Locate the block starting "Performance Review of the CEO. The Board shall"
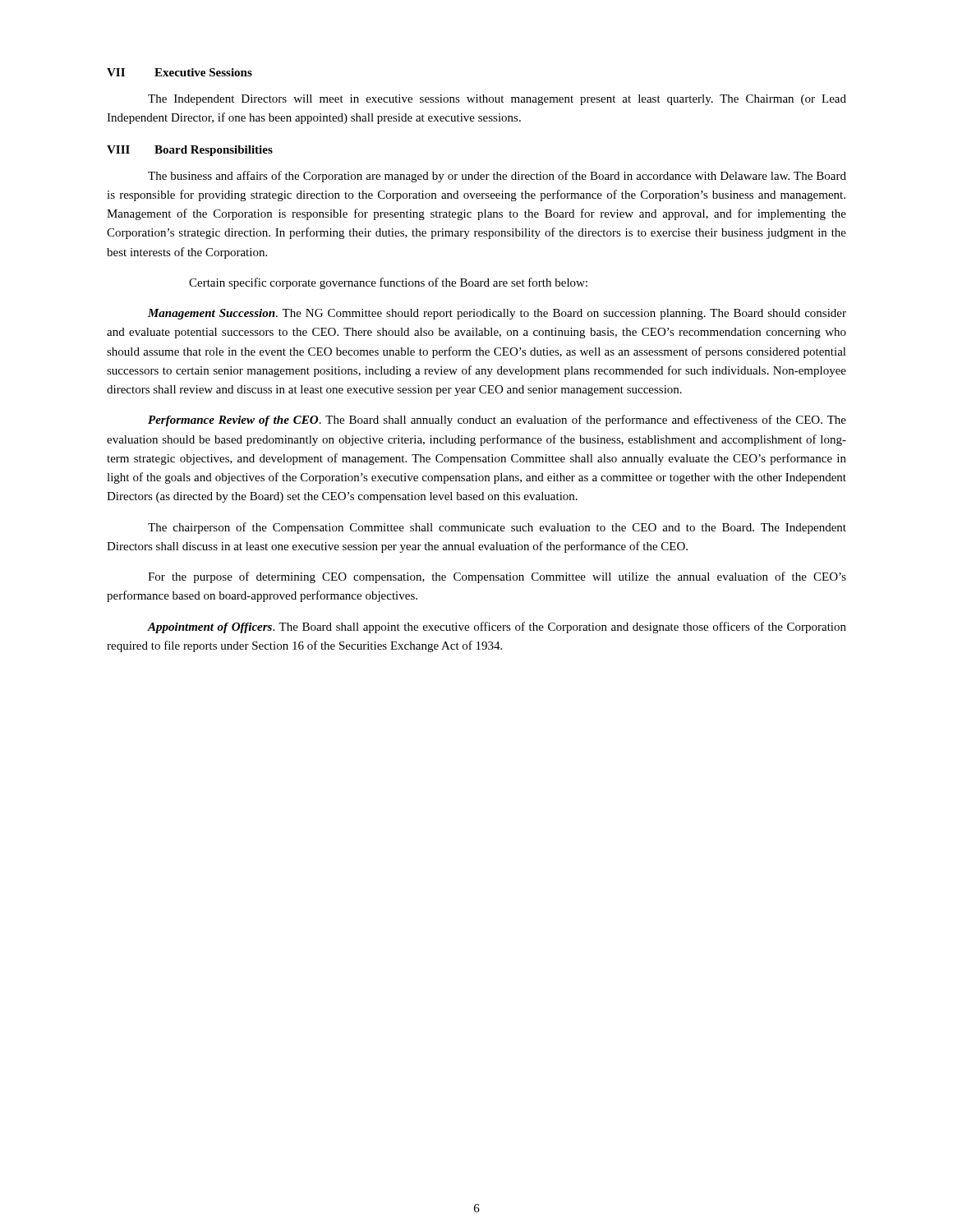Viewport: 953px width, 1232px height. pos(476,459)
